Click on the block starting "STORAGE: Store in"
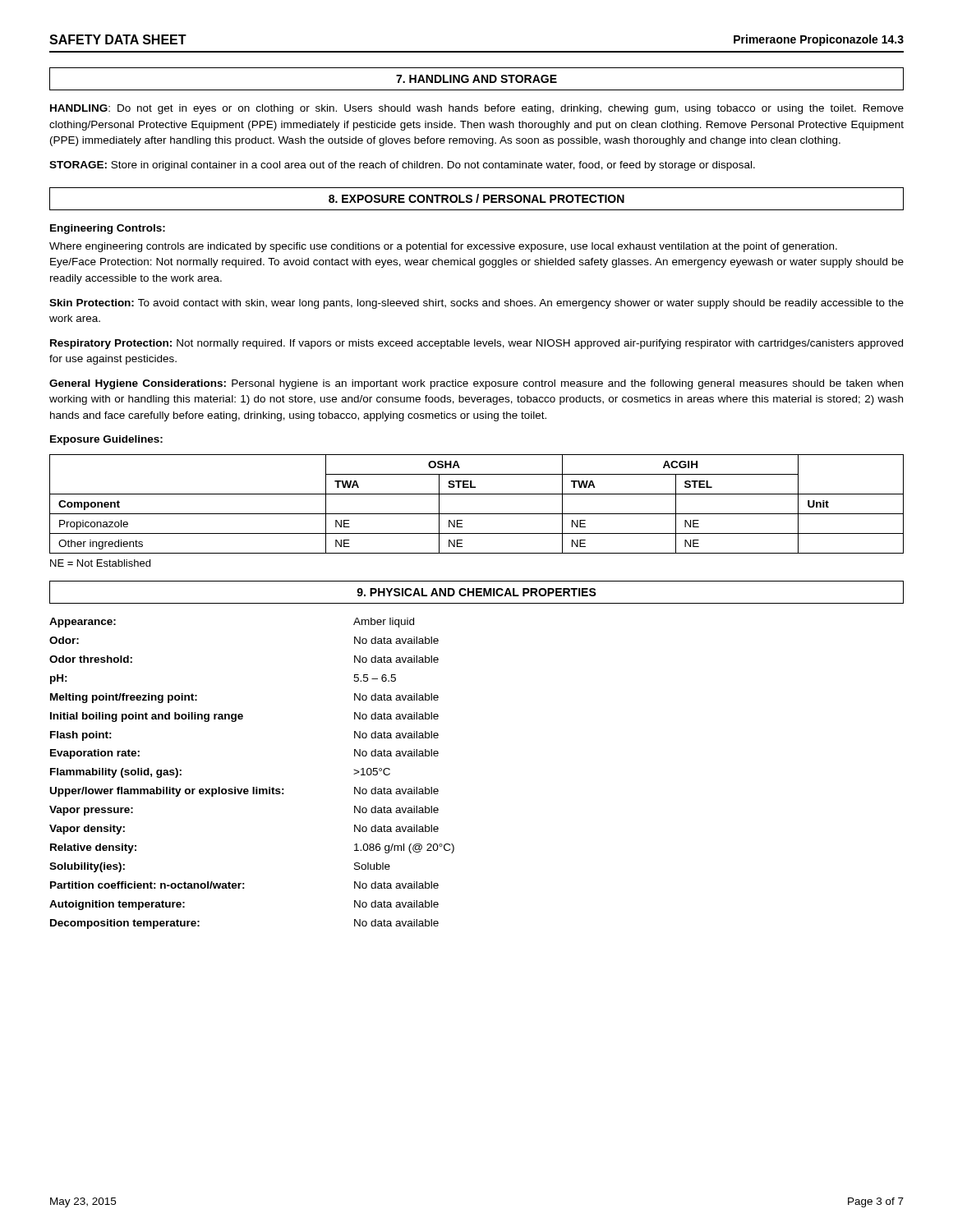 tap(402, 164)
